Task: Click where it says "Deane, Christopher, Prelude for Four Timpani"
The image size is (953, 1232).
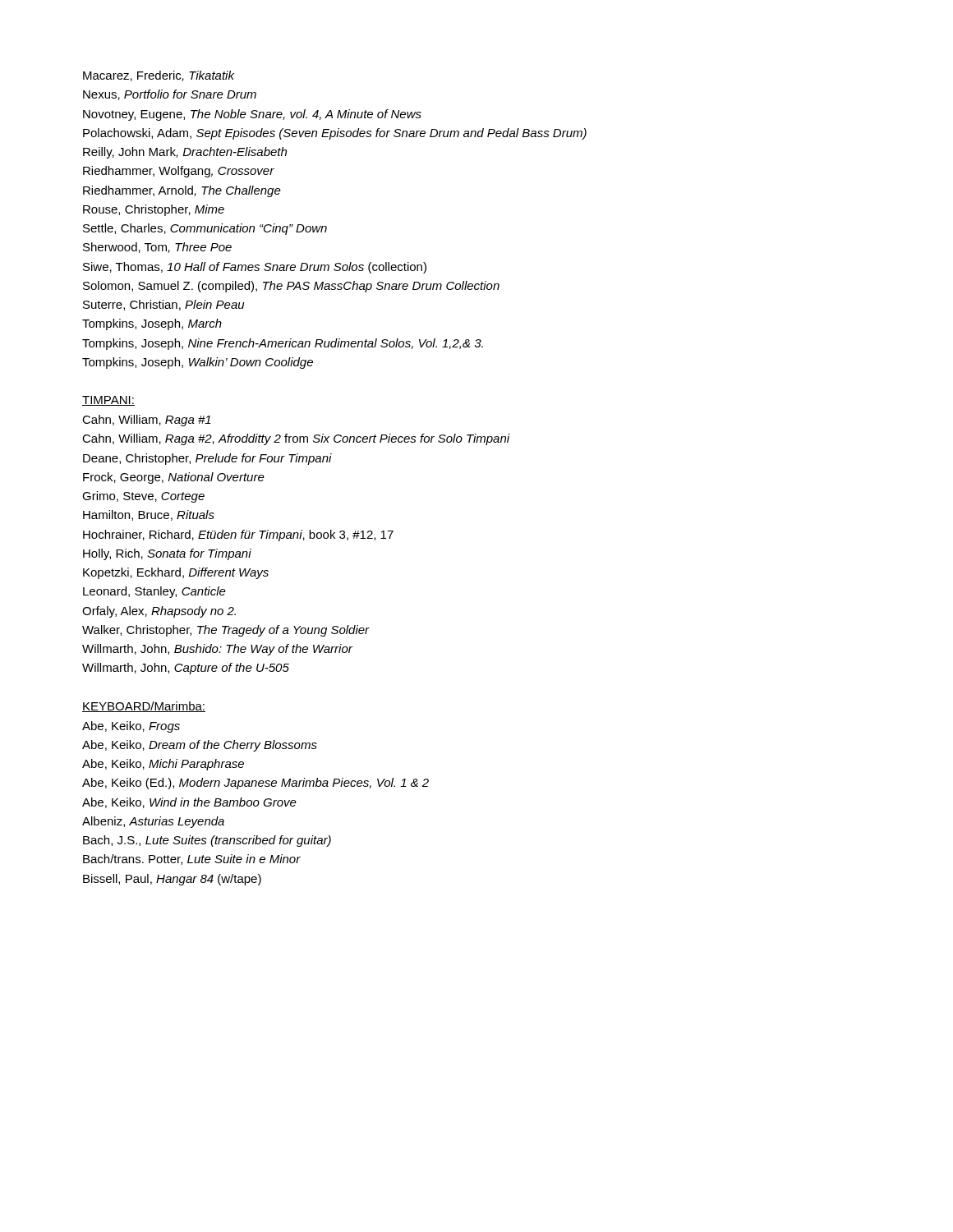Action: tap(207, 458)
